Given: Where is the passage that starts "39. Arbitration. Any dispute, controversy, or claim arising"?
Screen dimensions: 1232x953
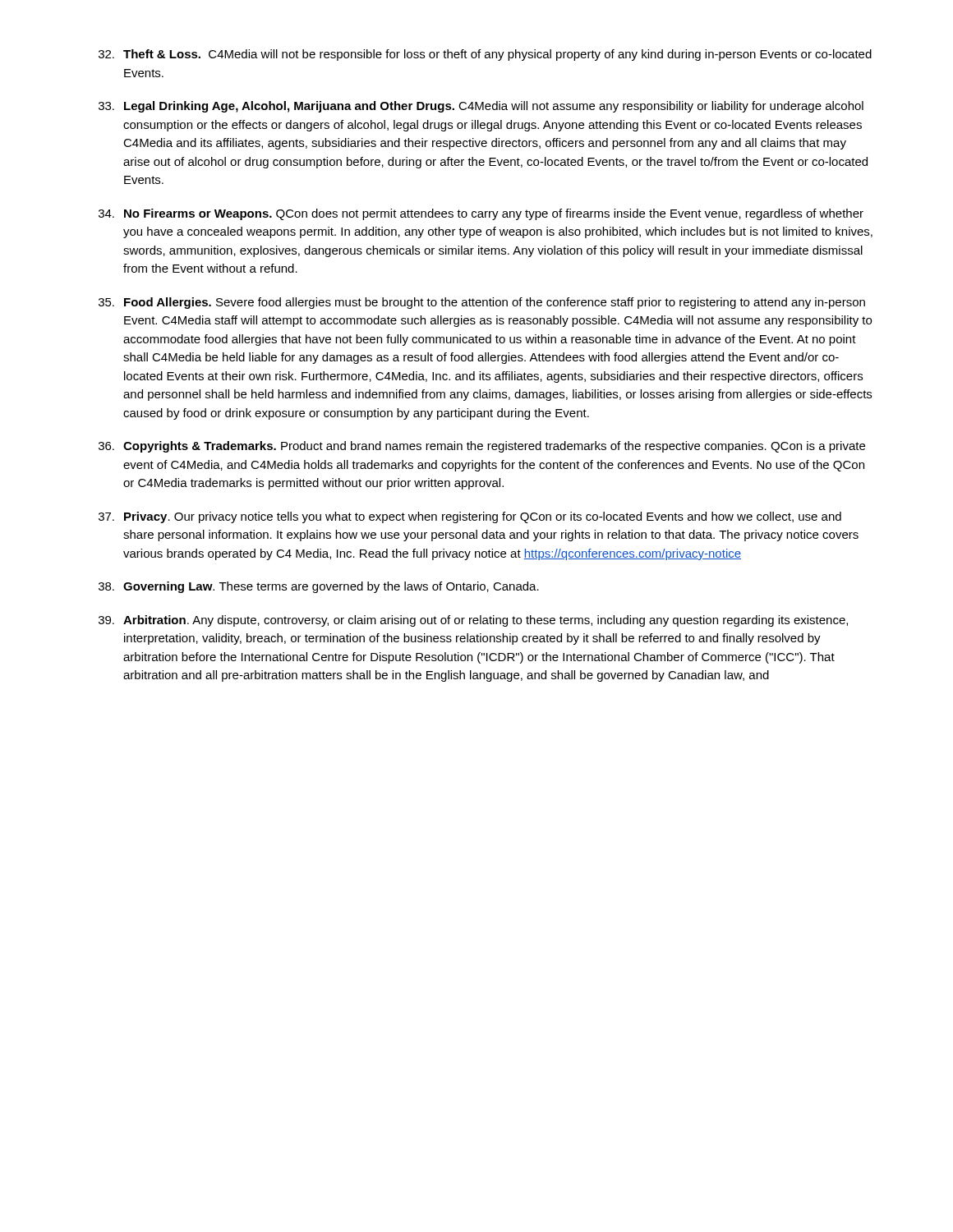Looking at the screenshot, I should click(x=476, y=648).
